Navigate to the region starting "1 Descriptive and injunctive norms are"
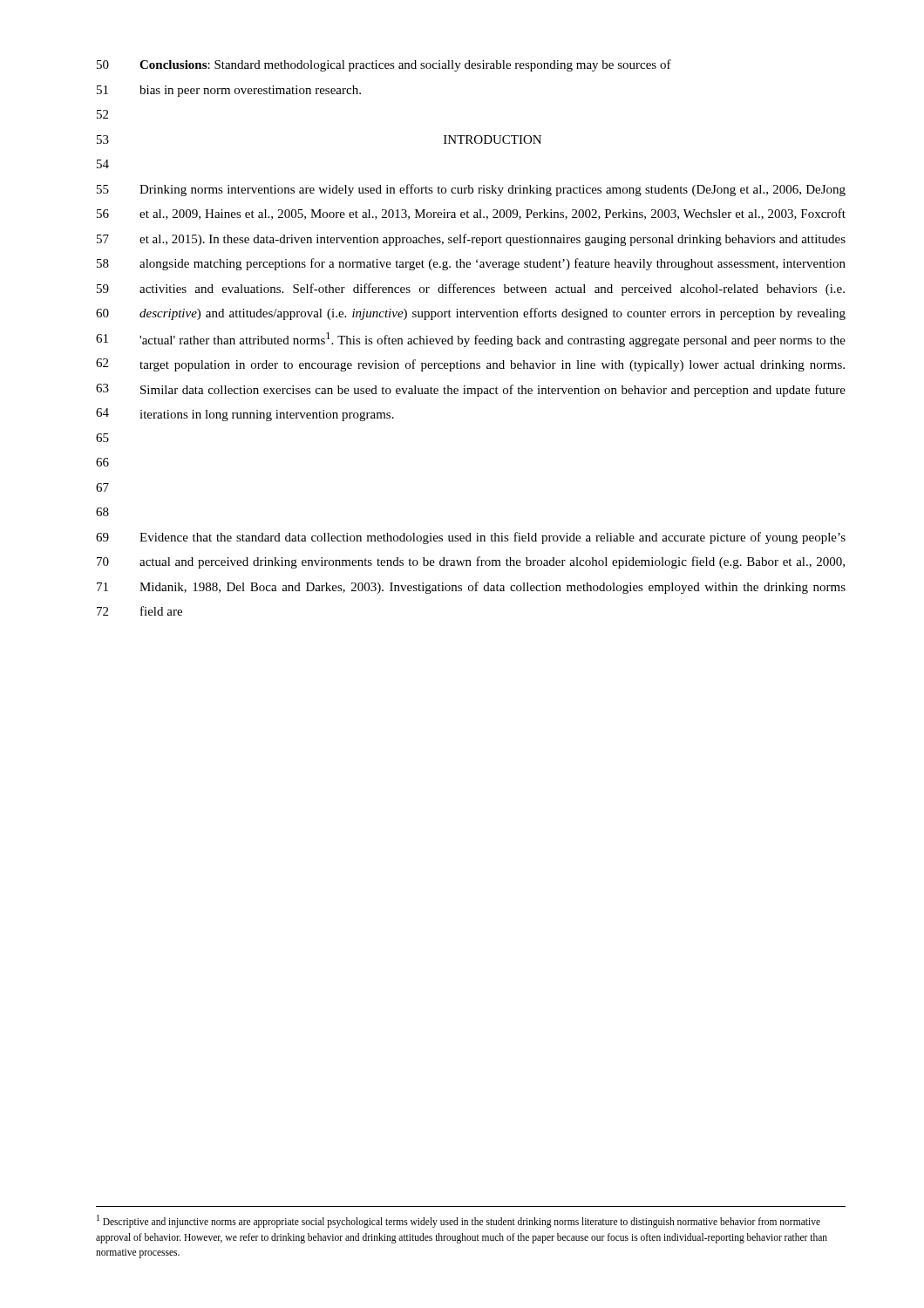Viewport: 924px width, 1308px height. click(x=471, y=1236)
